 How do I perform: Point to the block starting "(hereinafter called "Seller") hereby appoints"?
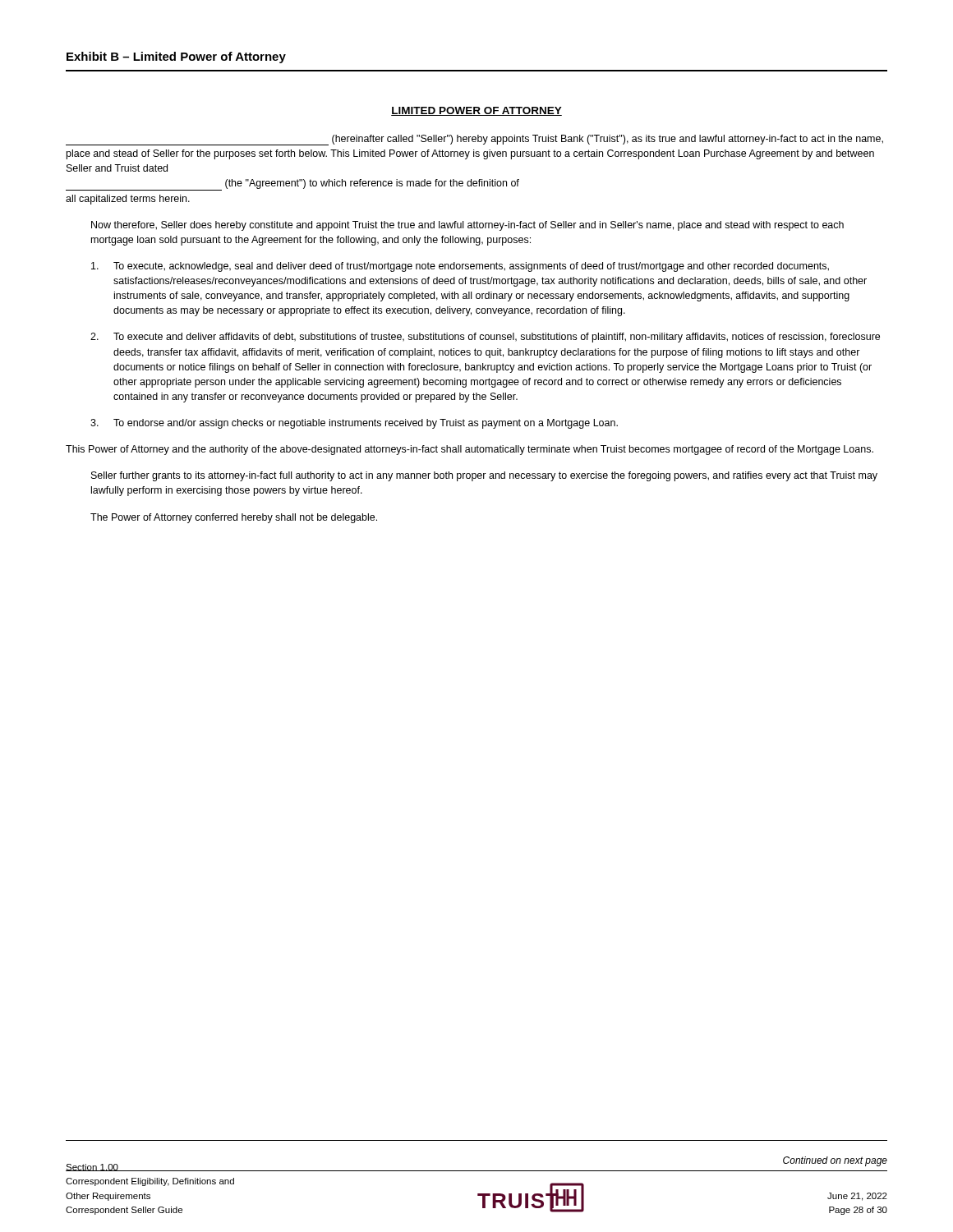[x=475, y=169]
